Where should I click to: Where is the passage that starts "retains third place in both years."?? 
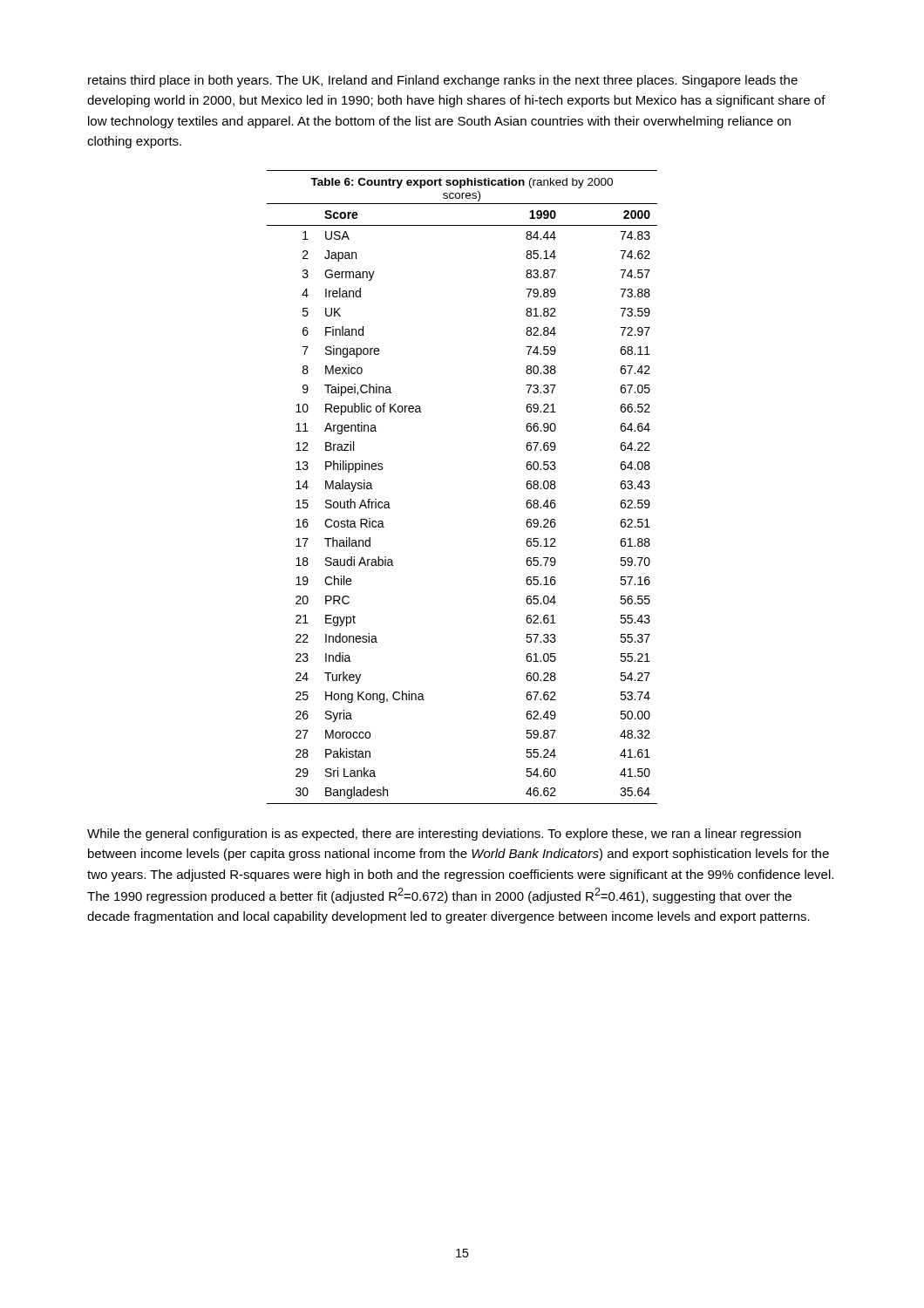[x=456, y=110]
